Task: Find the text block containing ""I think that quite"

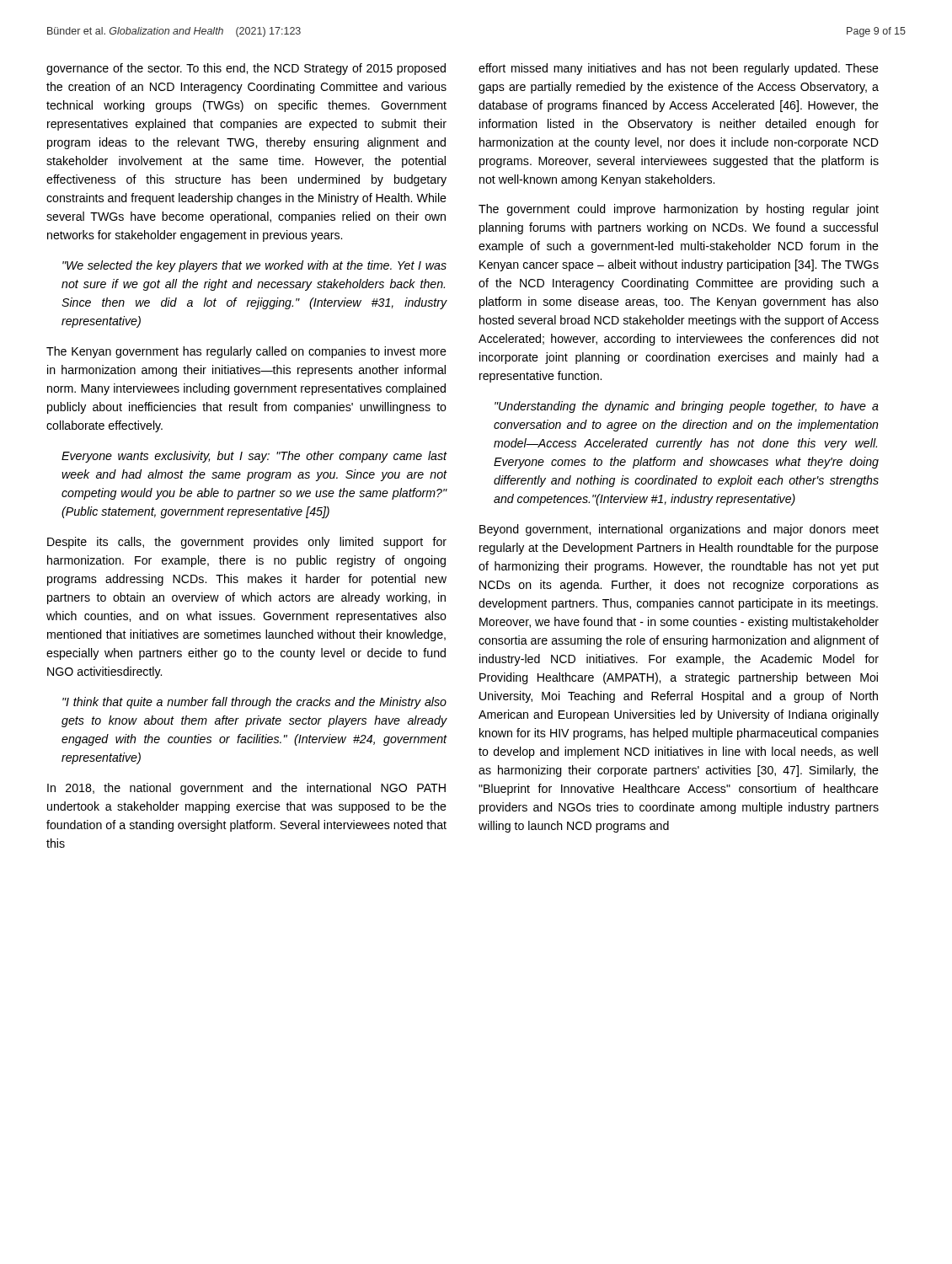Action: pos(254,730)
